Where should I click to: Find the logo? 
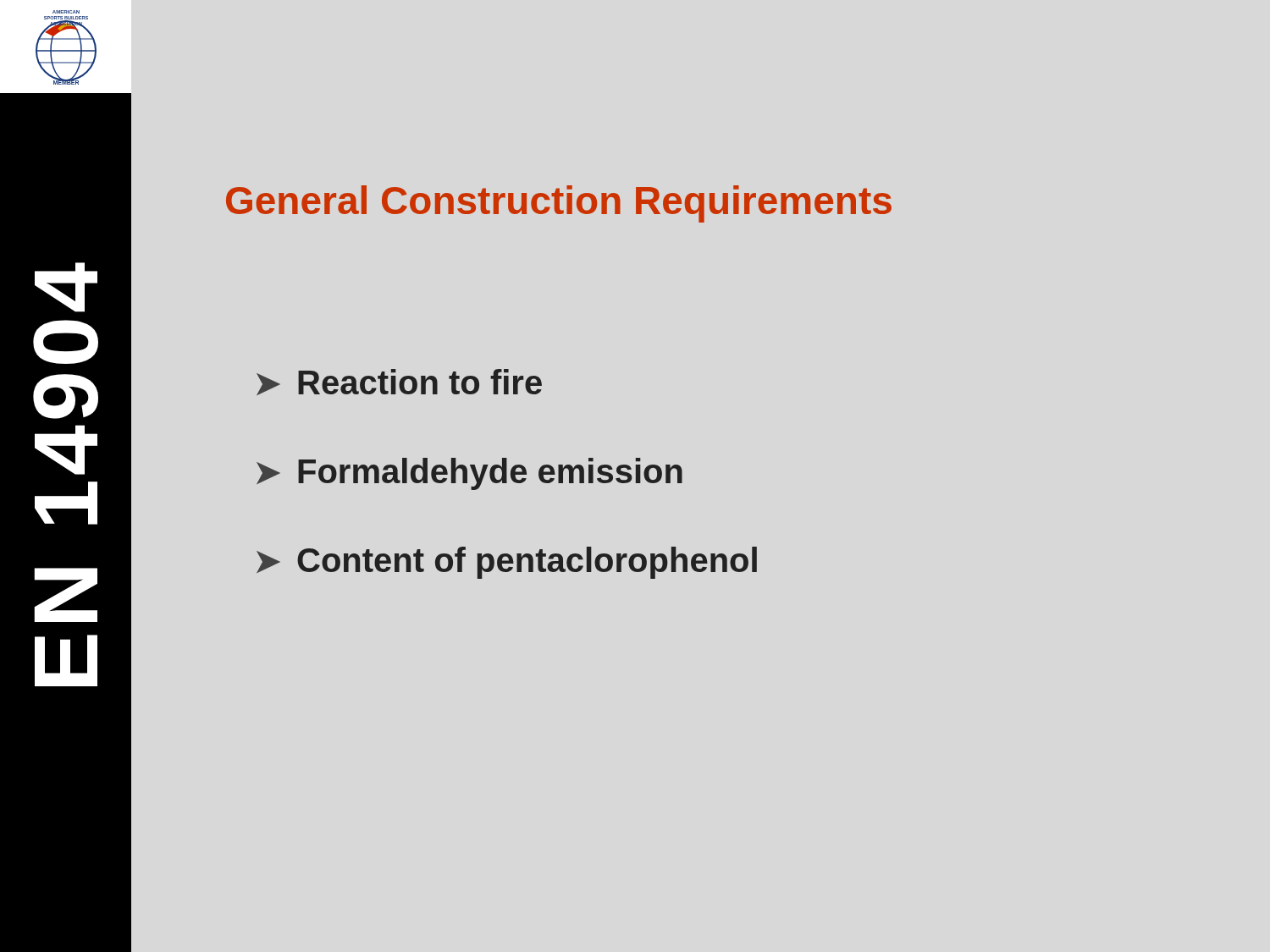[x=66, y=47]
